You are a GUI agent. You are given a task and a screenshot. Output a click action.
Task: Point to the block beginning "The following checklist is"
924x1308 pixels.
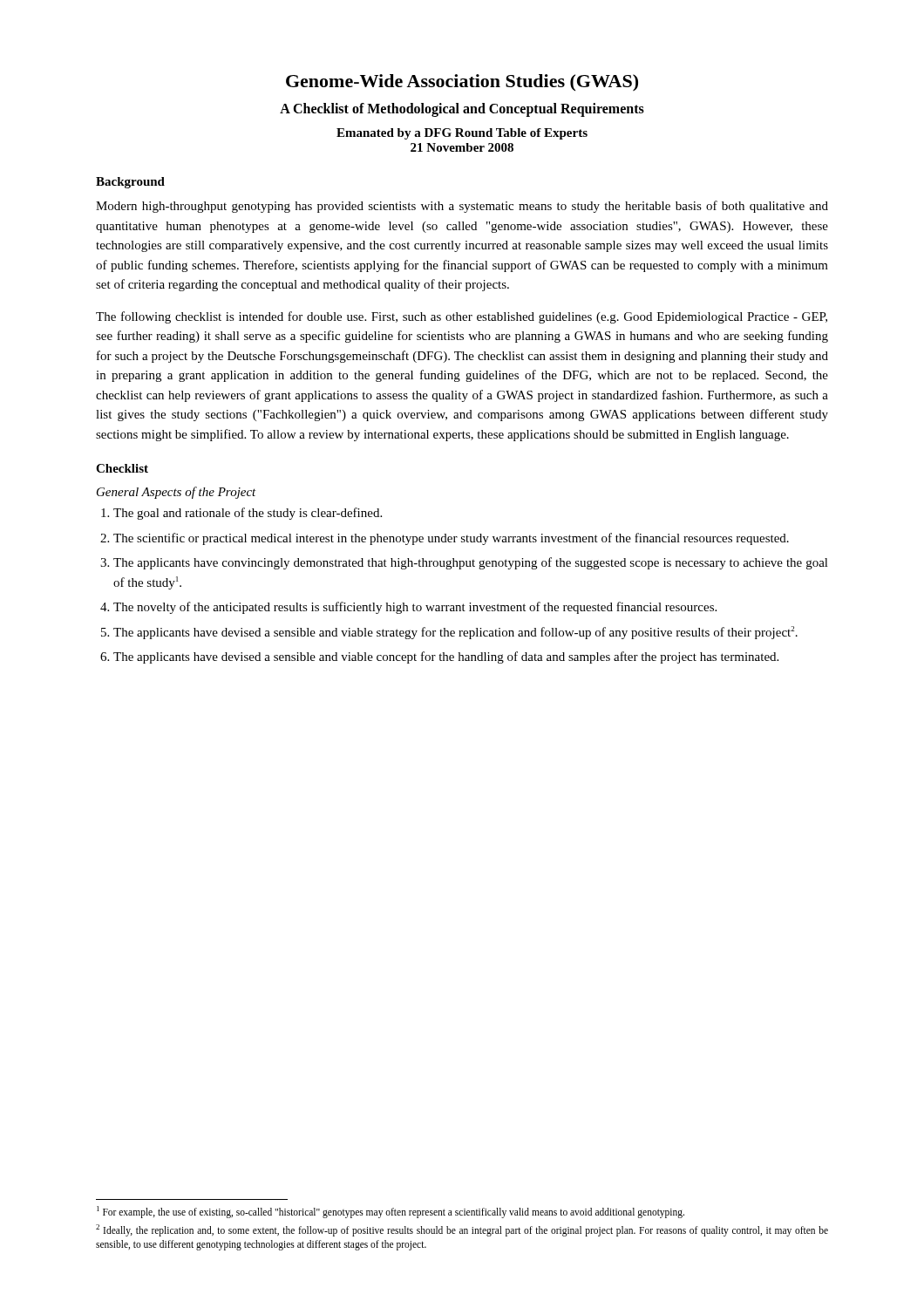click(x=462, y=375)
